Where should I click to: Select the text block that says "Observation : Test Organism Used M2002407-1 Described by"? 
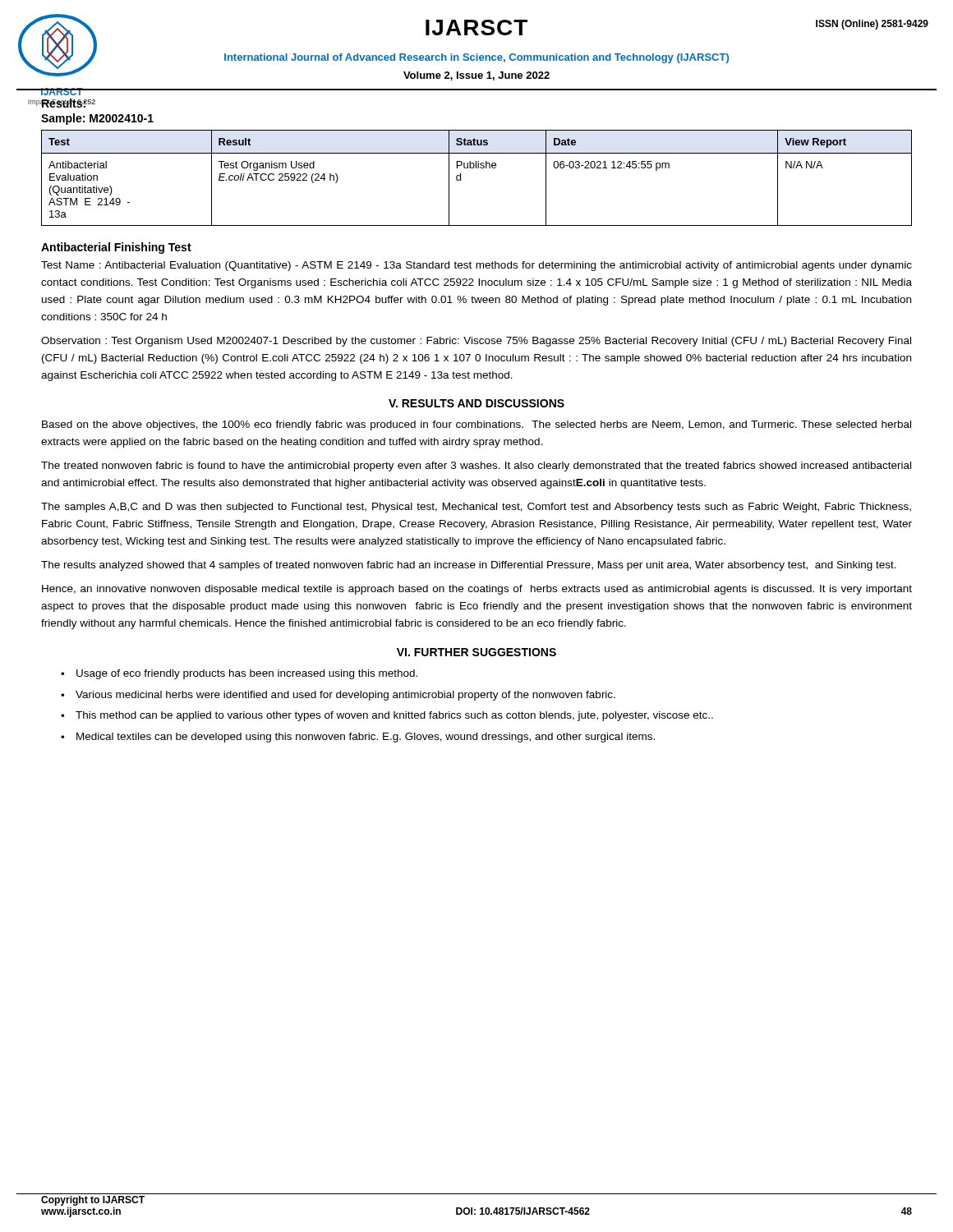[476, 357]
